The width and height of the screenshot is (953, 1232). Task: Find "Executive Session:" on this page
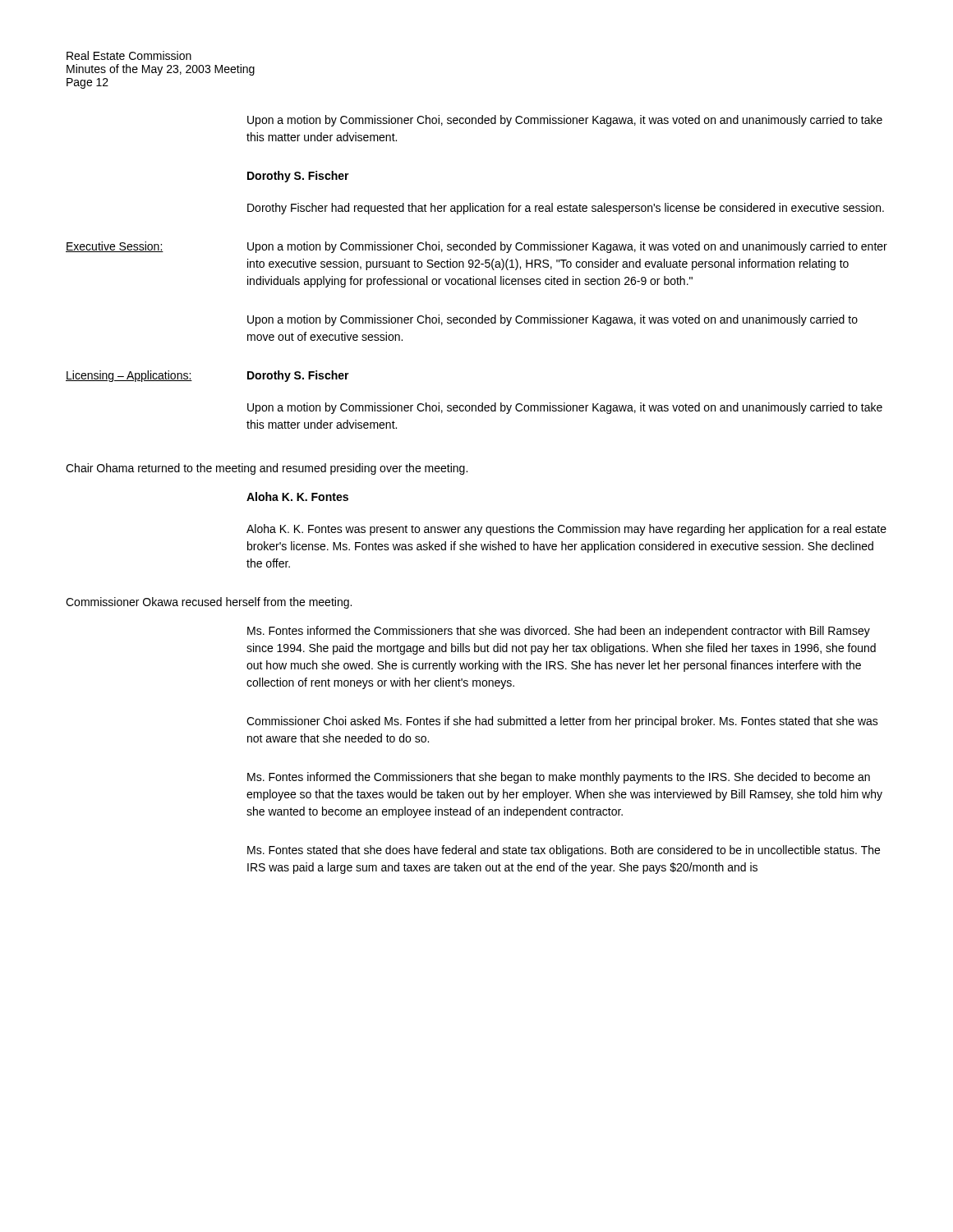pos(114,246)
